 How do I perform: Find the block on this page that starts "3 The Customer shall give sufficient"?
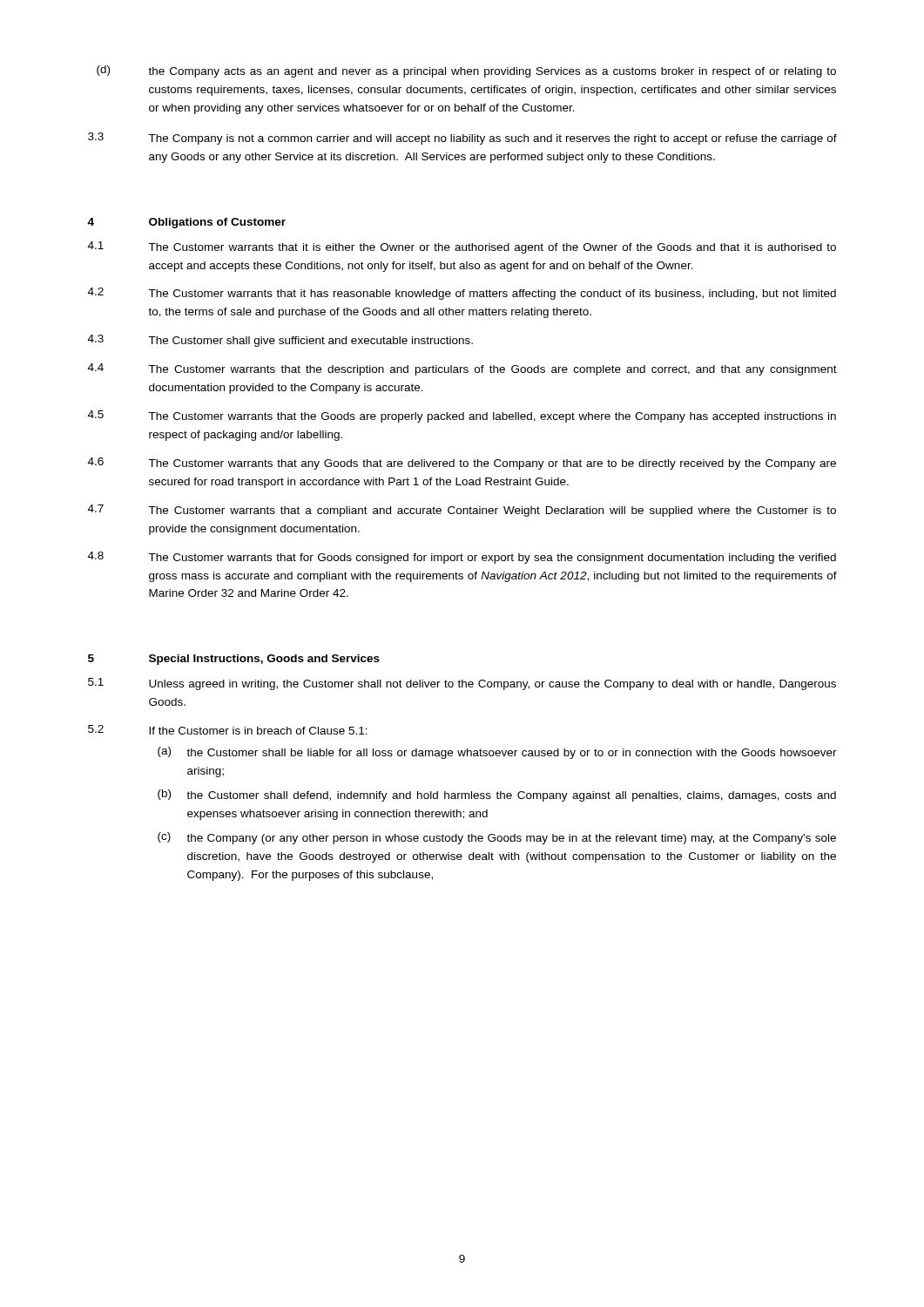(x=462, y=341)
